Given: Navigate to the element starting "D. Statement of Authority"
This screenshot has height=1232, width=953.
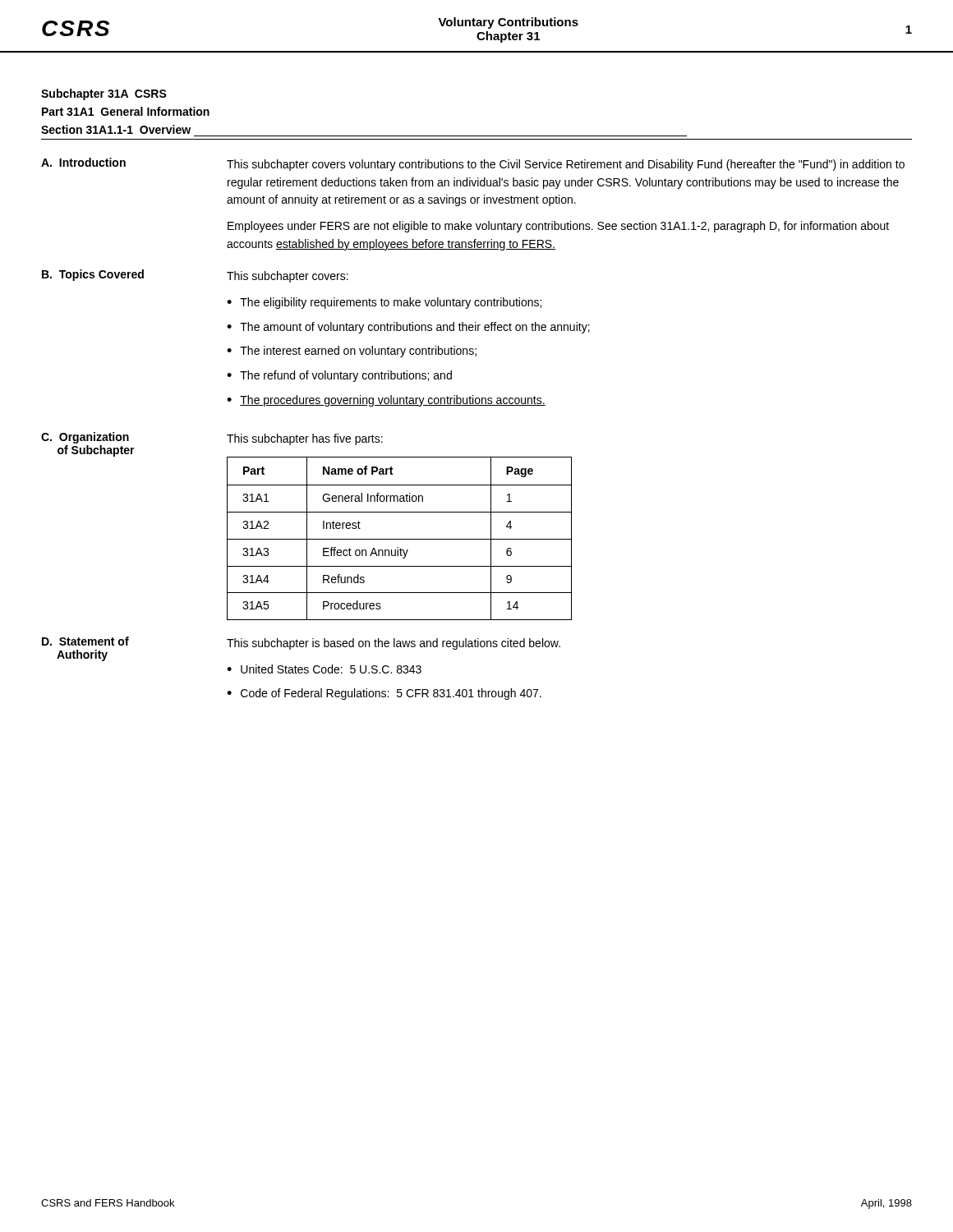Looking at the screenshot, I should coord(301,649).
